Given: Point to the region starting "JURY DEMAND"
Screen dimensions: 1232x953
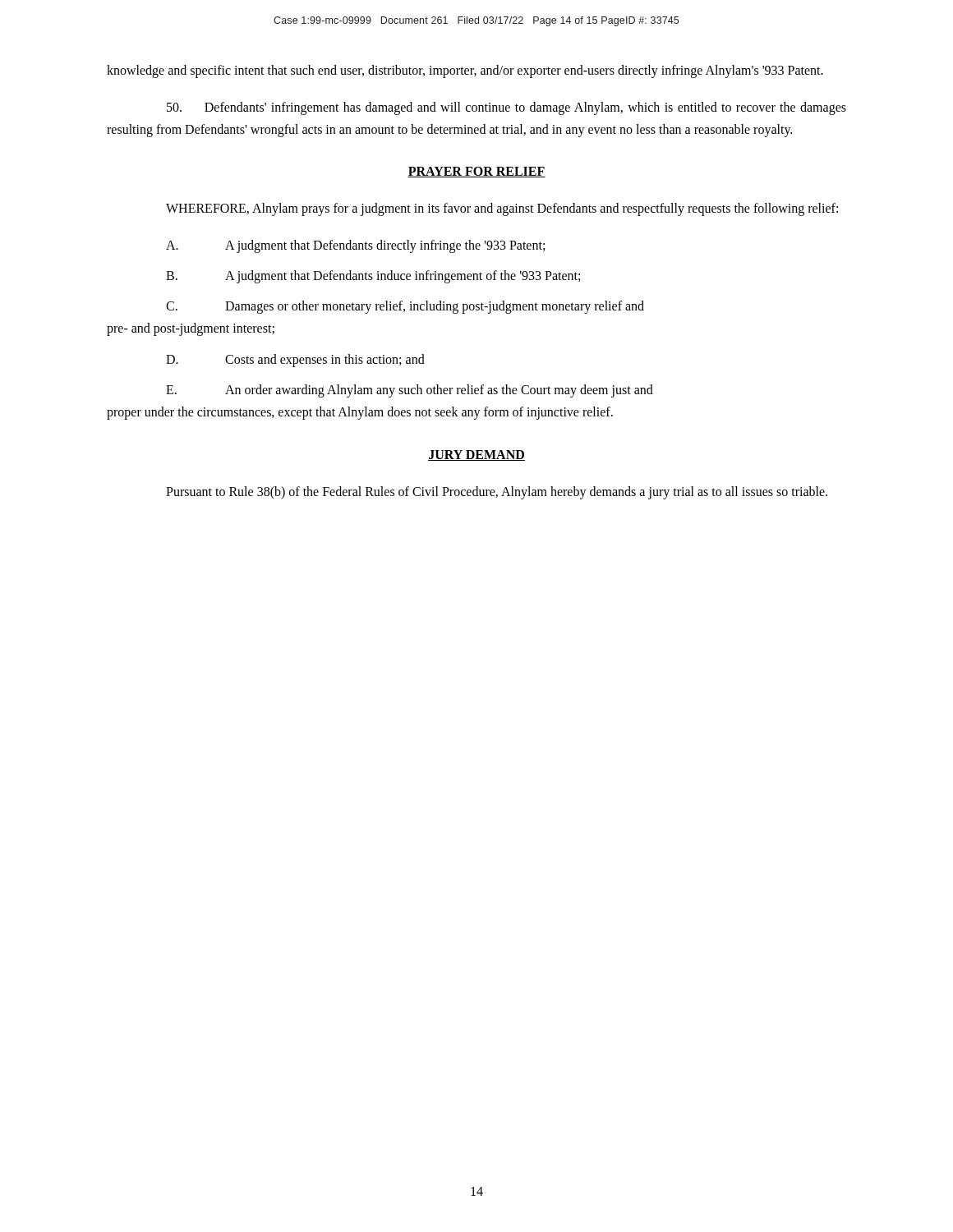Looking at the screenshot, I should pyautogui.click(x=476, y=455).
